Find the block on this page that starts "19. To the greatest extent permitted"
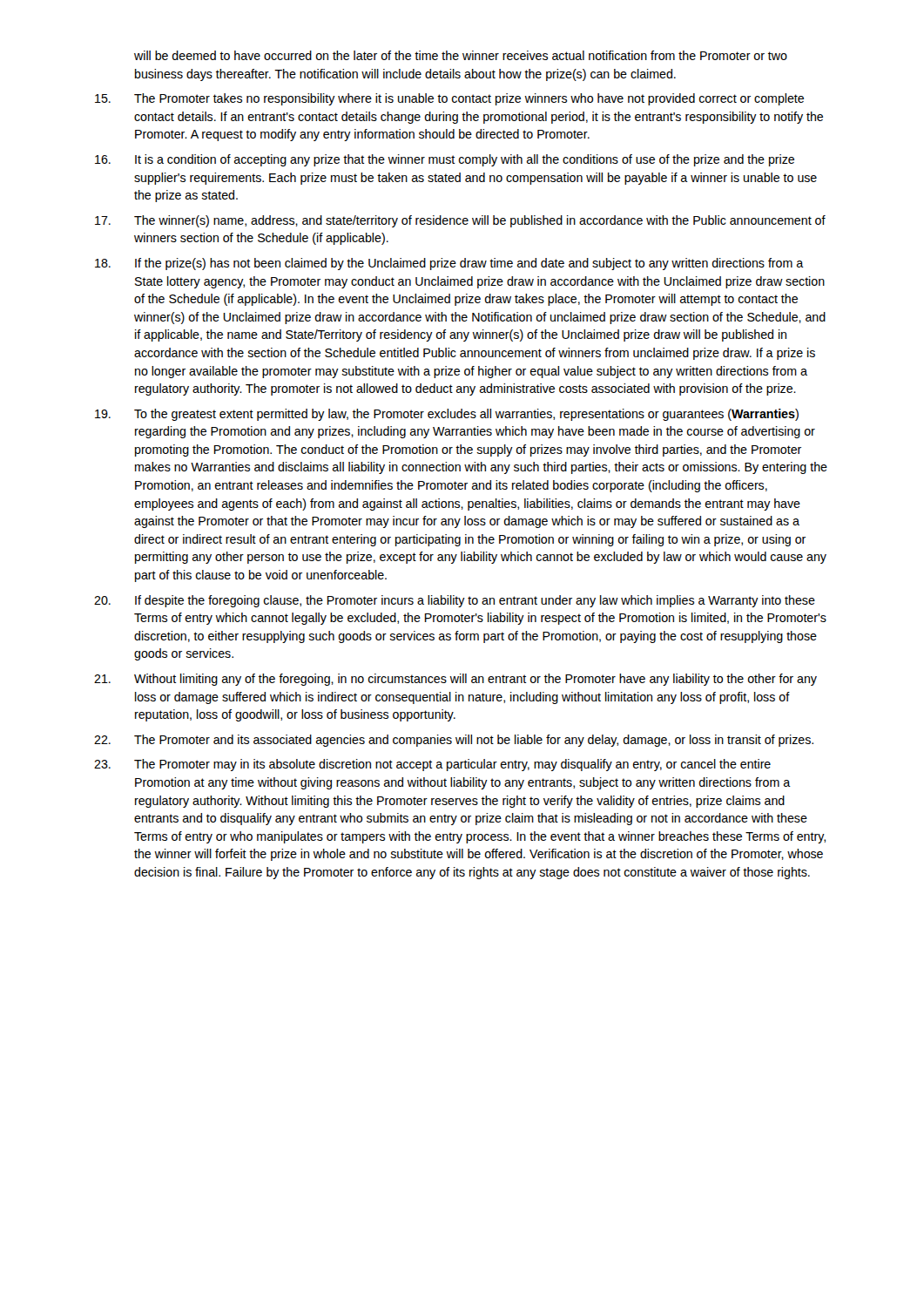924x1307 pixels. pyautogui.click(x=462, y=495)
